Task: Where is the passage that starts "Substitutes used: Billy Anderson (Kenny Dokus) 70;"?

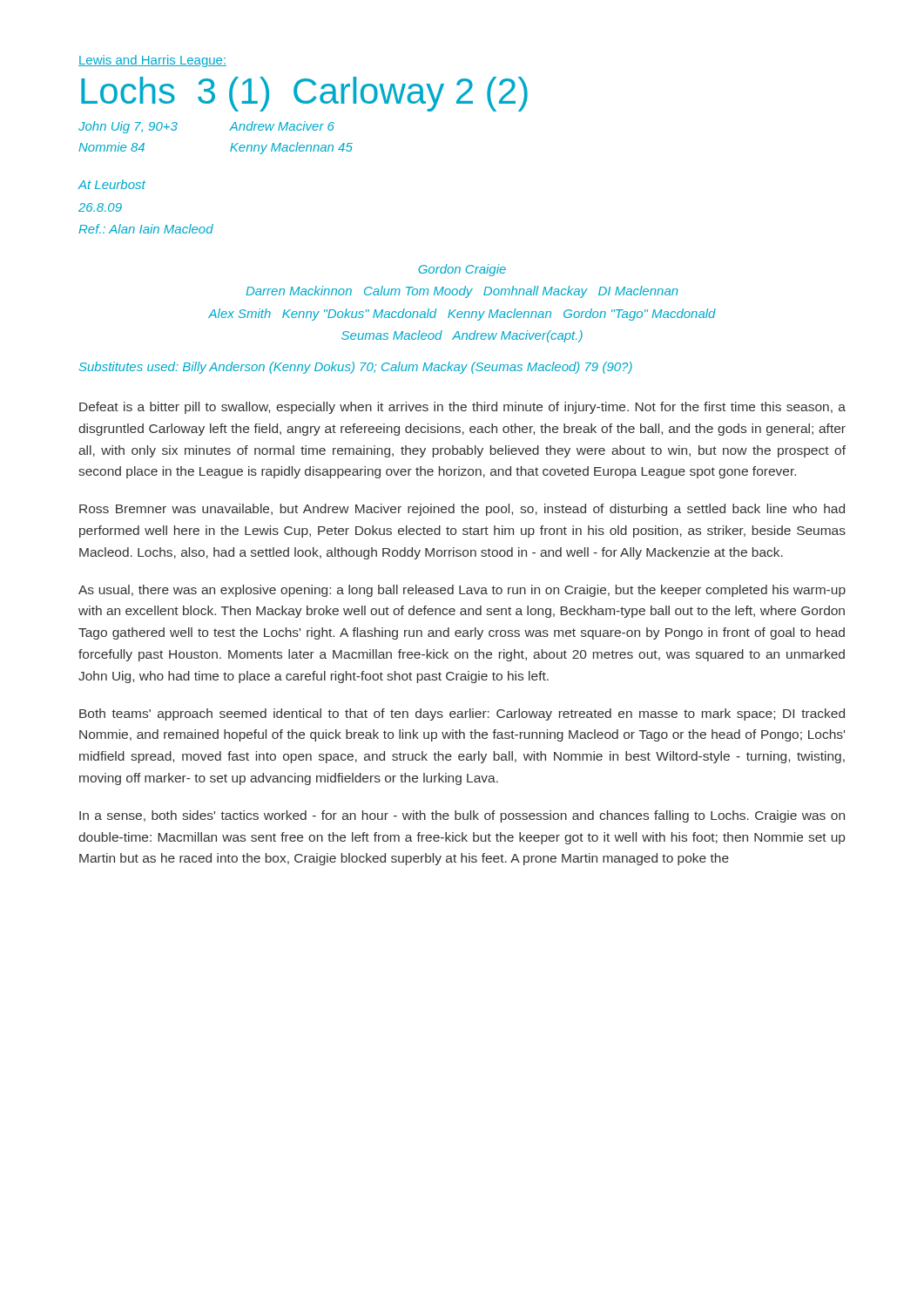Action: point(355,366)
